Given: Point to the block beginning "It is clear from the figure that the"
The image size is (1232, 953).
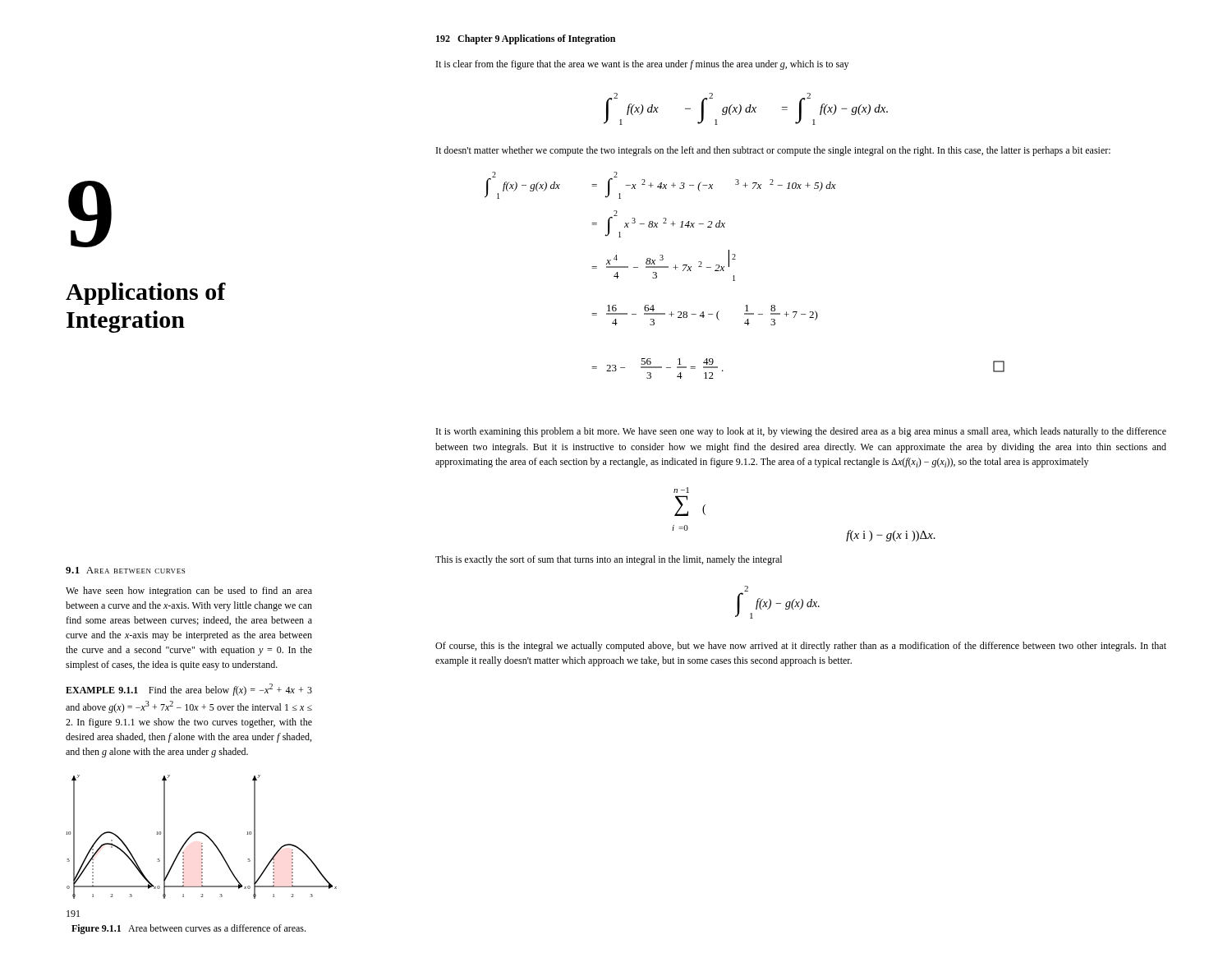Looking at the screenshot, I should [642, 64].
